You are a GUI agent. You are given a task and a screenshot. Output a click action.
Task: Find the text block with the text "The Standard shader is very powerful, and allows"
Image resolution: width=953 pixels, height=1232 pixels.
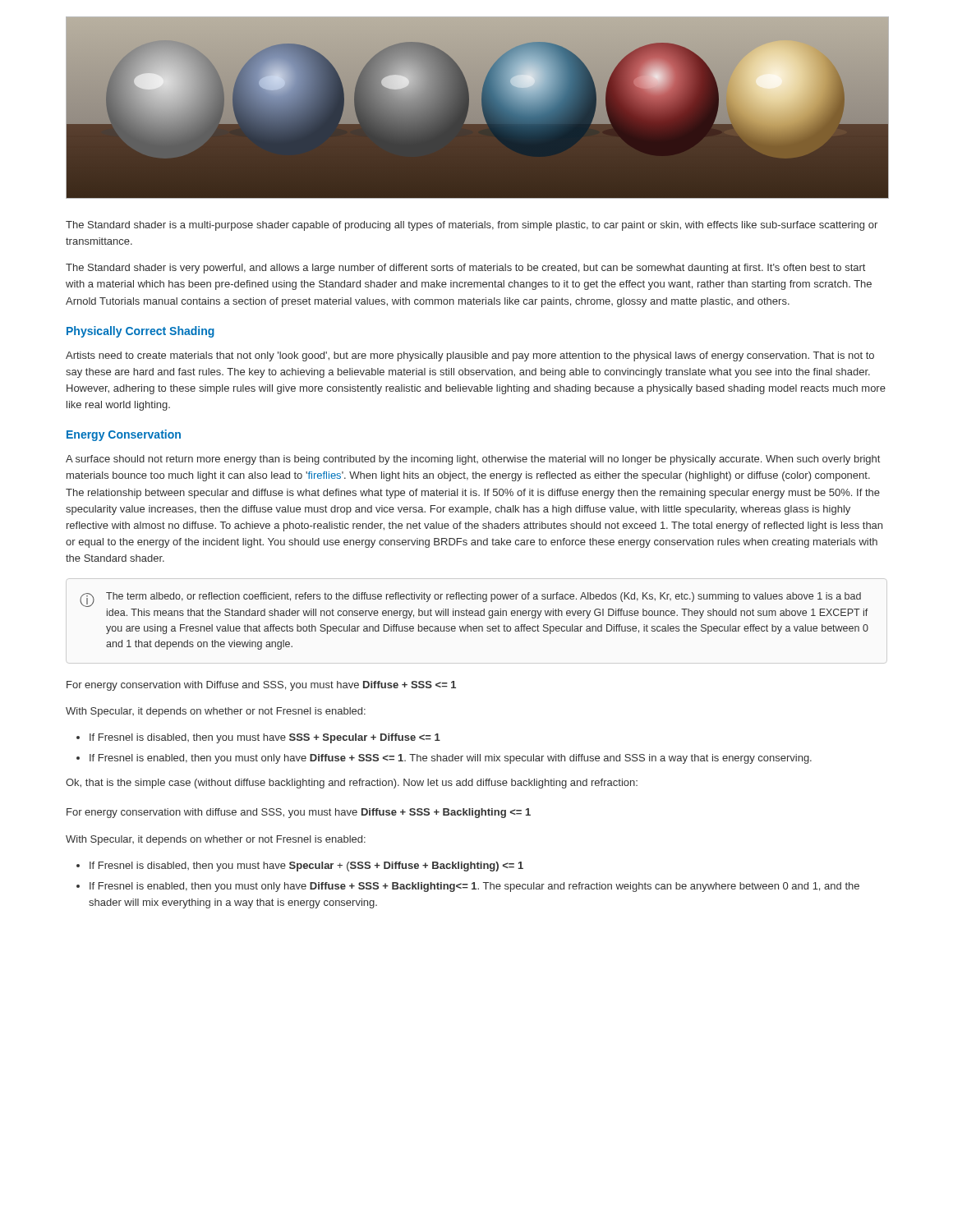476,285
